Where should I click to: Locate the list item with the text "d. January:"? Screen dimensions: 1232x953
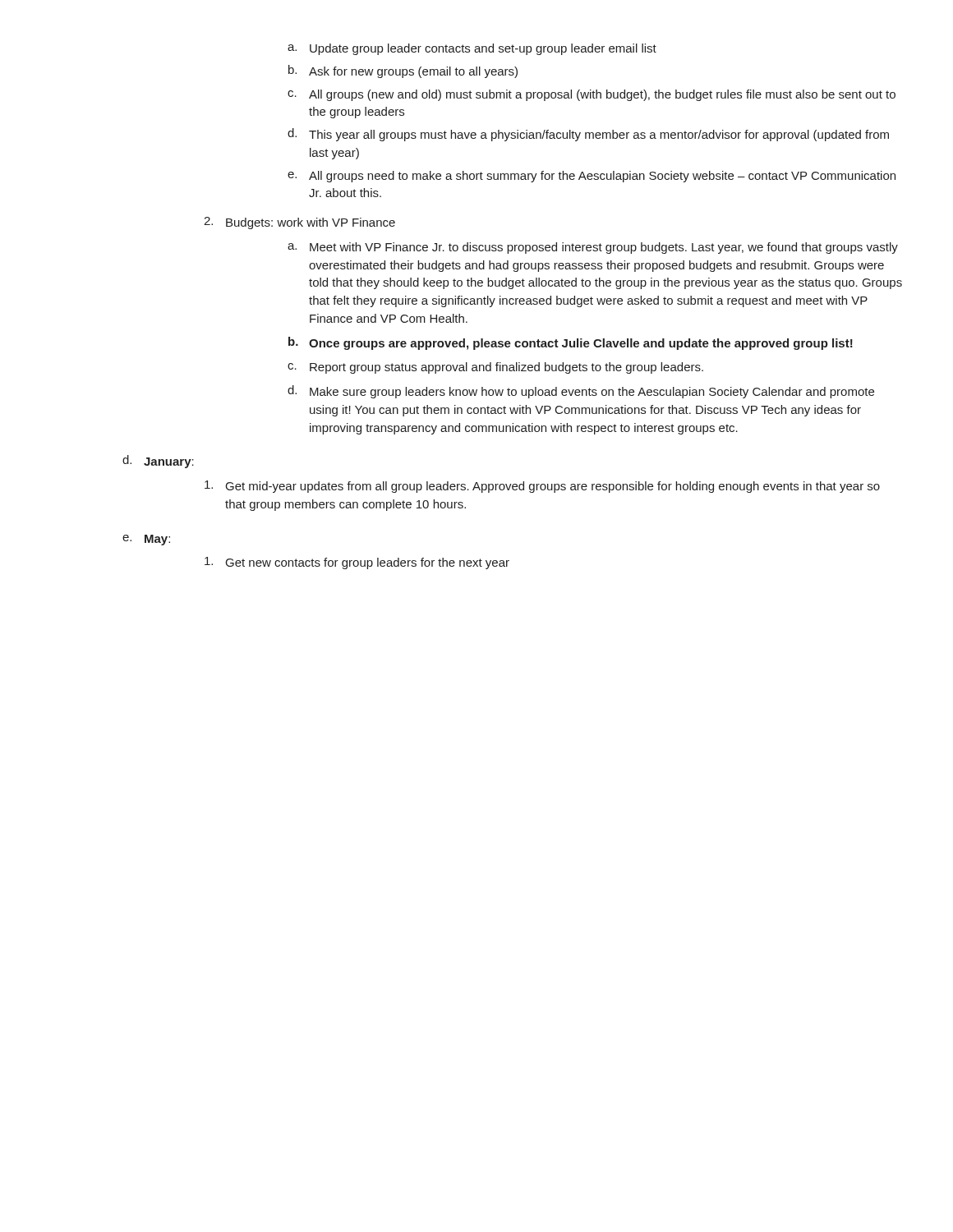(x=158, y=462)
